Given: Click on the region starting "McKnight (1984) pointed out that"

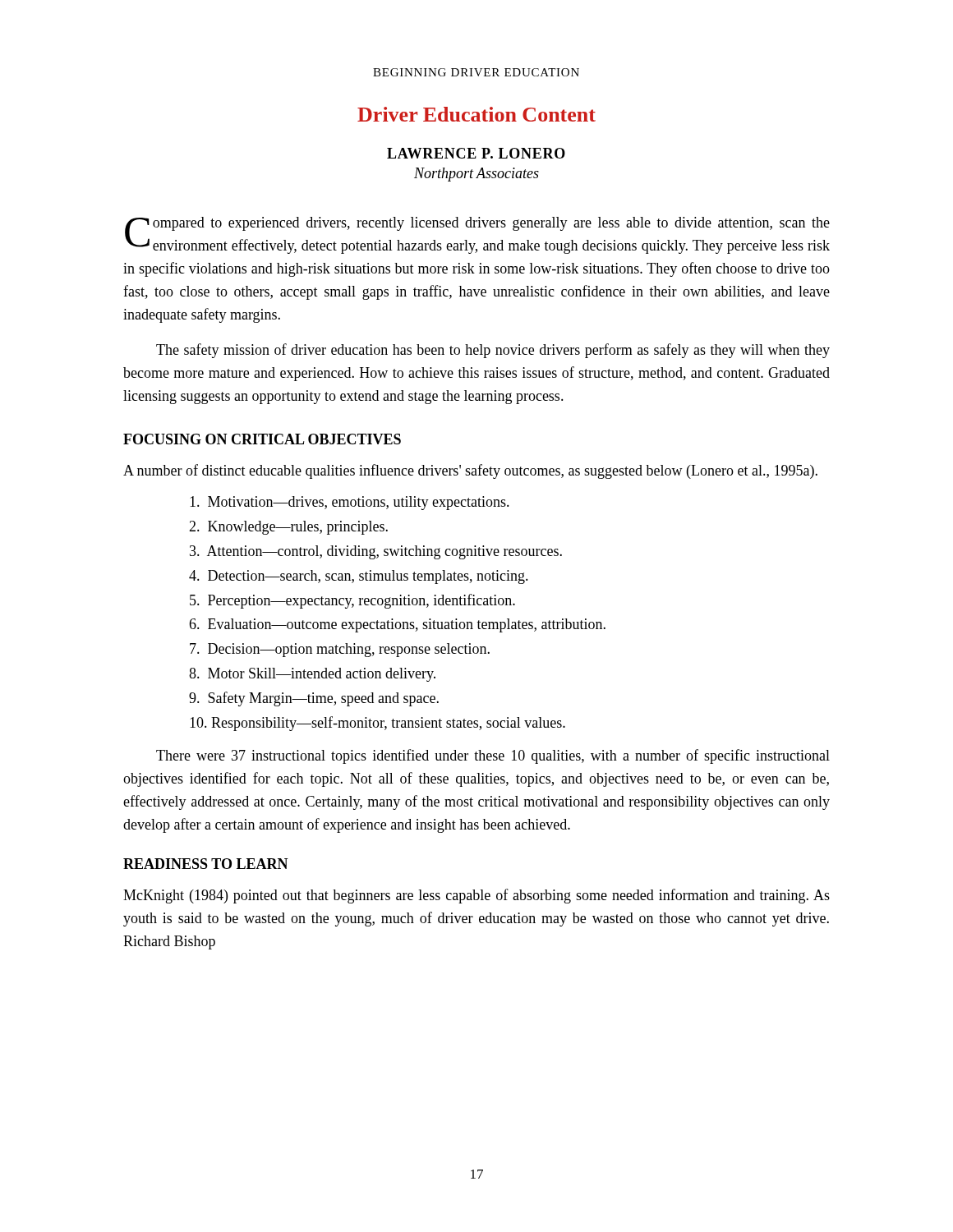Looking at the screenshot, I should [476, 919].
